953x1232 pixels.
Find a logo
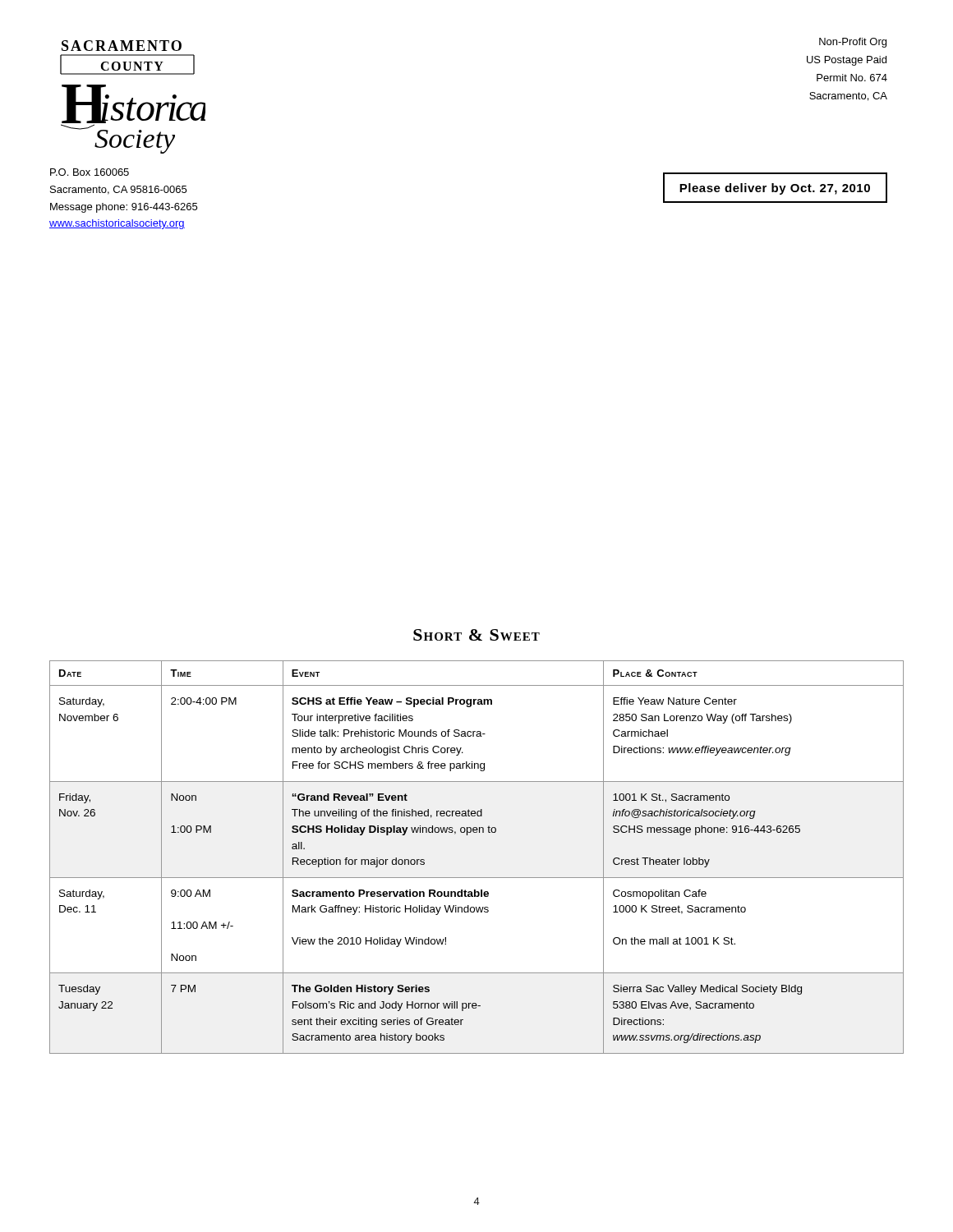click(x=131, y=97)
